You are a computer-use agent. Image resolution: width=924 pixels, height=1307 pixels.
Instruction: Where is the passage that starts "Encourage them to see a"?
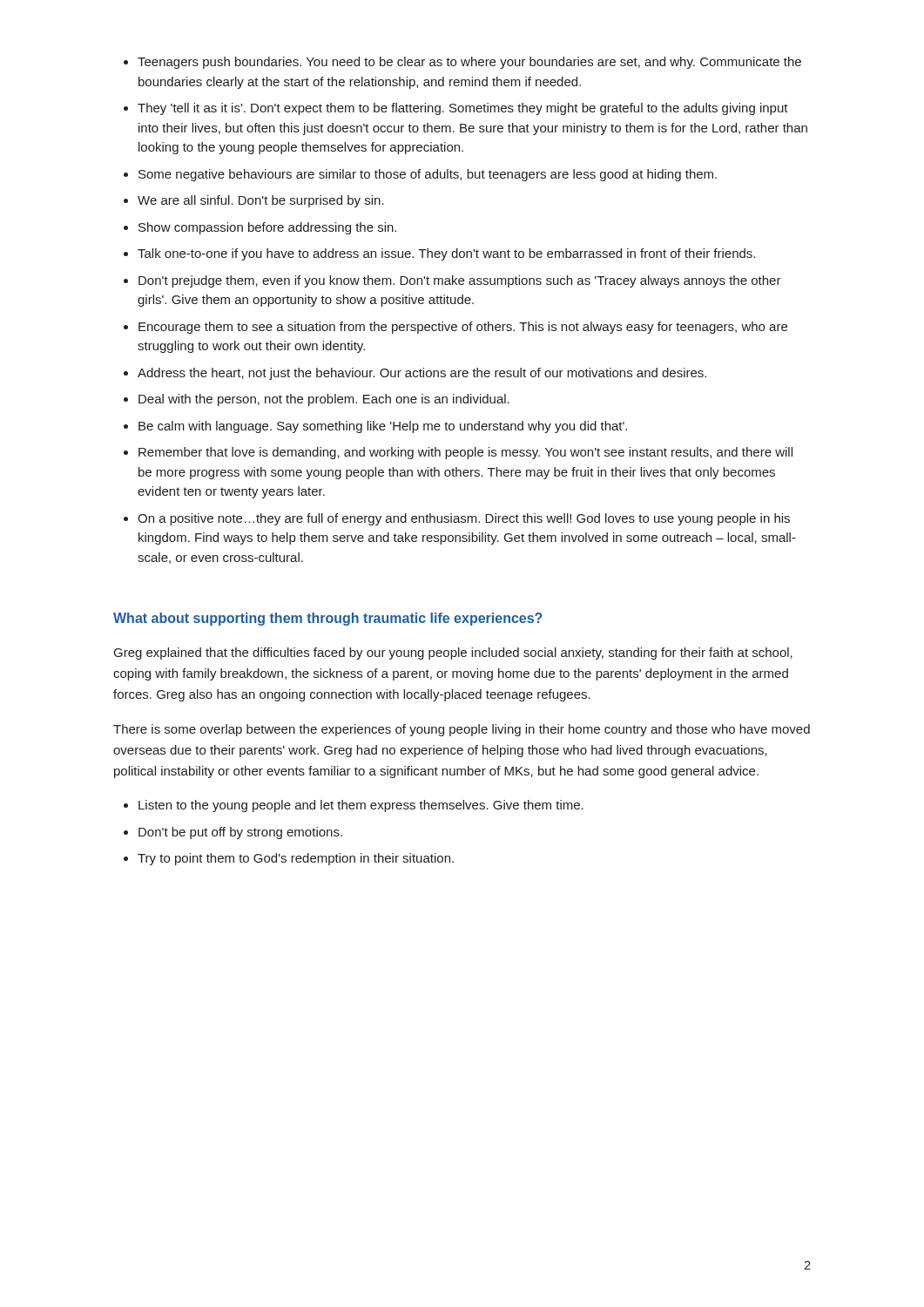click(474, 336)
